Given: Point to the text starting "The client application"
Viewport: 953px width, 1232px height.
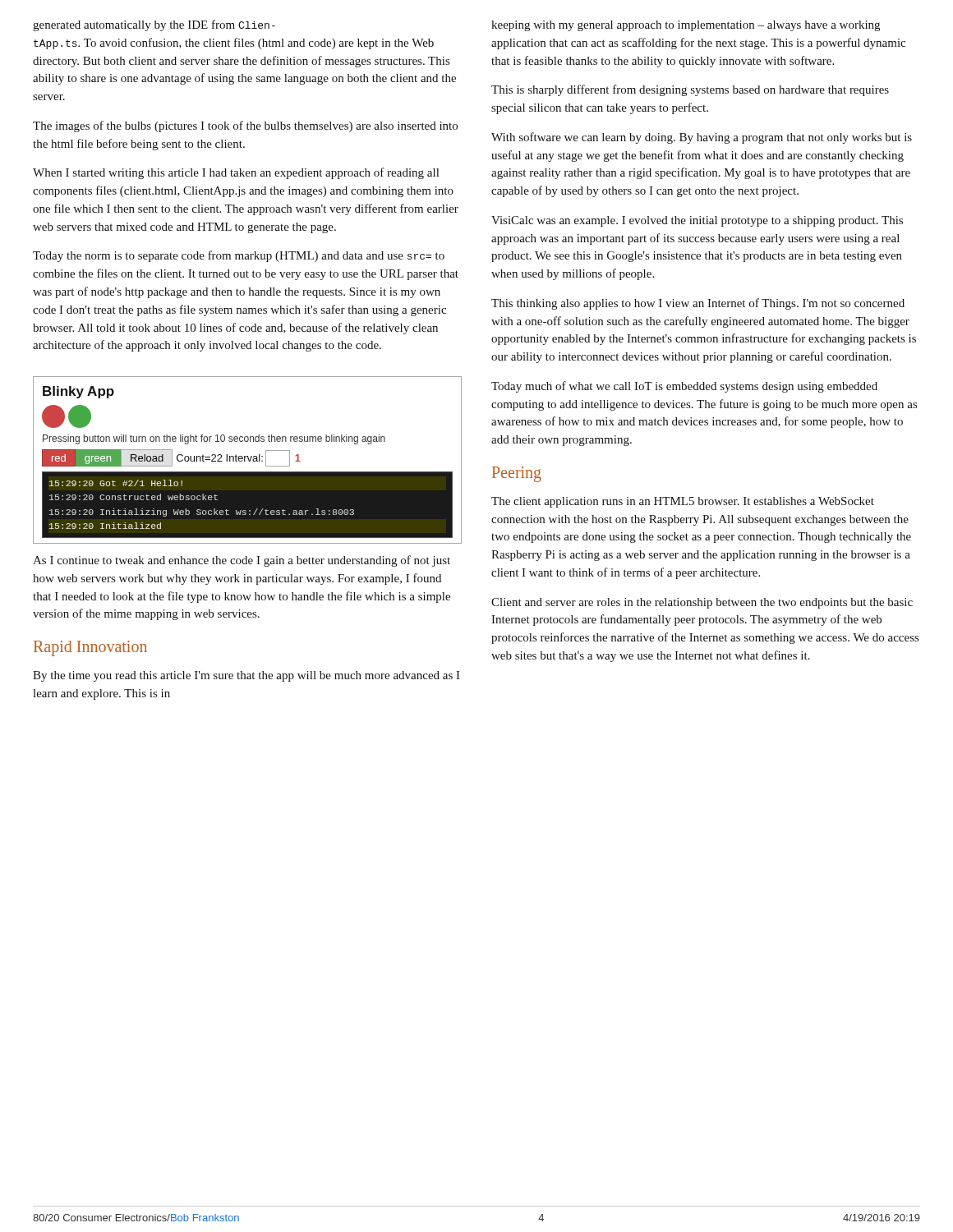Looking at the screenshot, I should 706,537.
